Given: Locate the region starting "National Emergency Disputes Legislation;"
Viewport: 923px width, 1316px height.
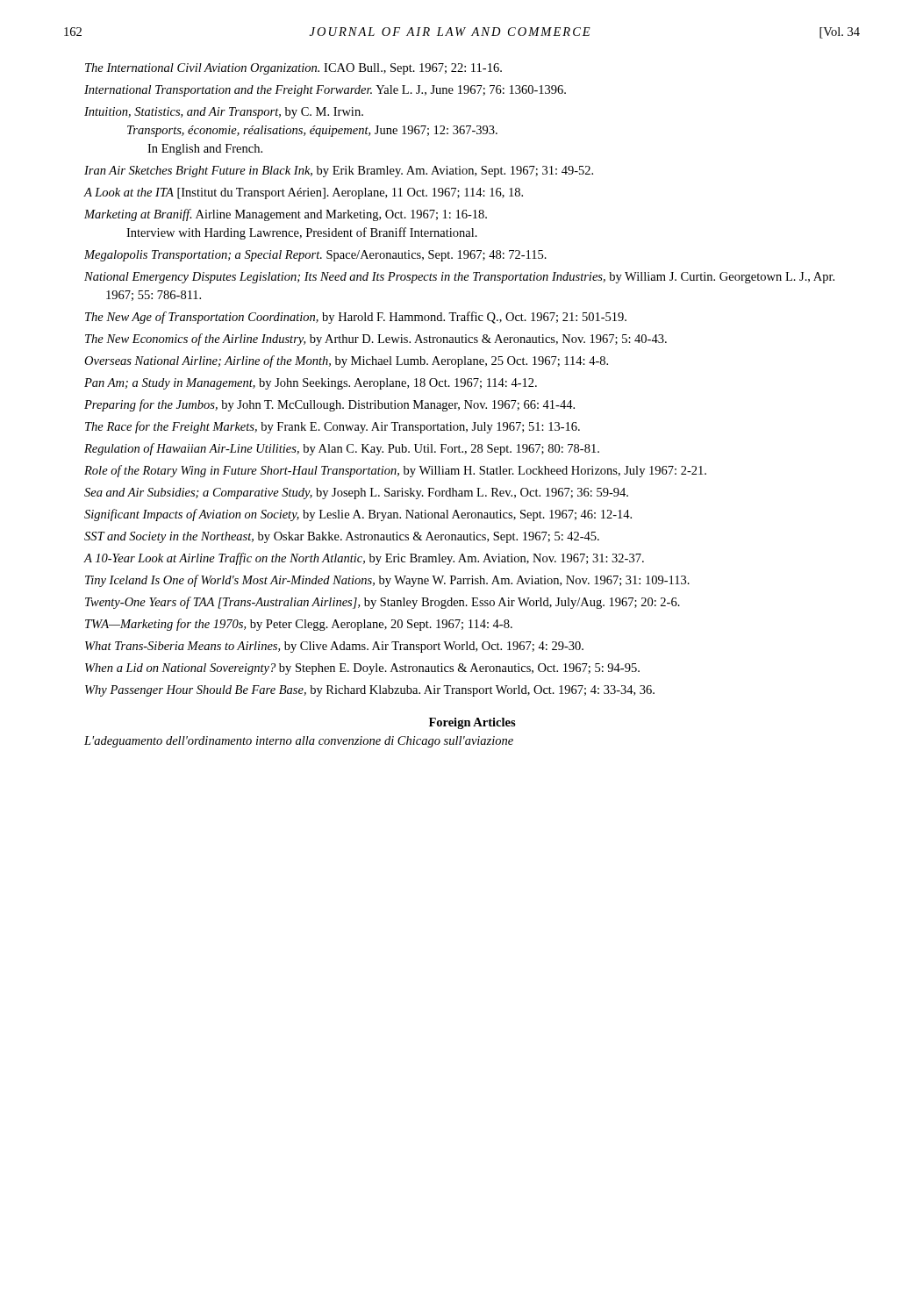Looking at the screenshot, I should click(x=460, y=286).
